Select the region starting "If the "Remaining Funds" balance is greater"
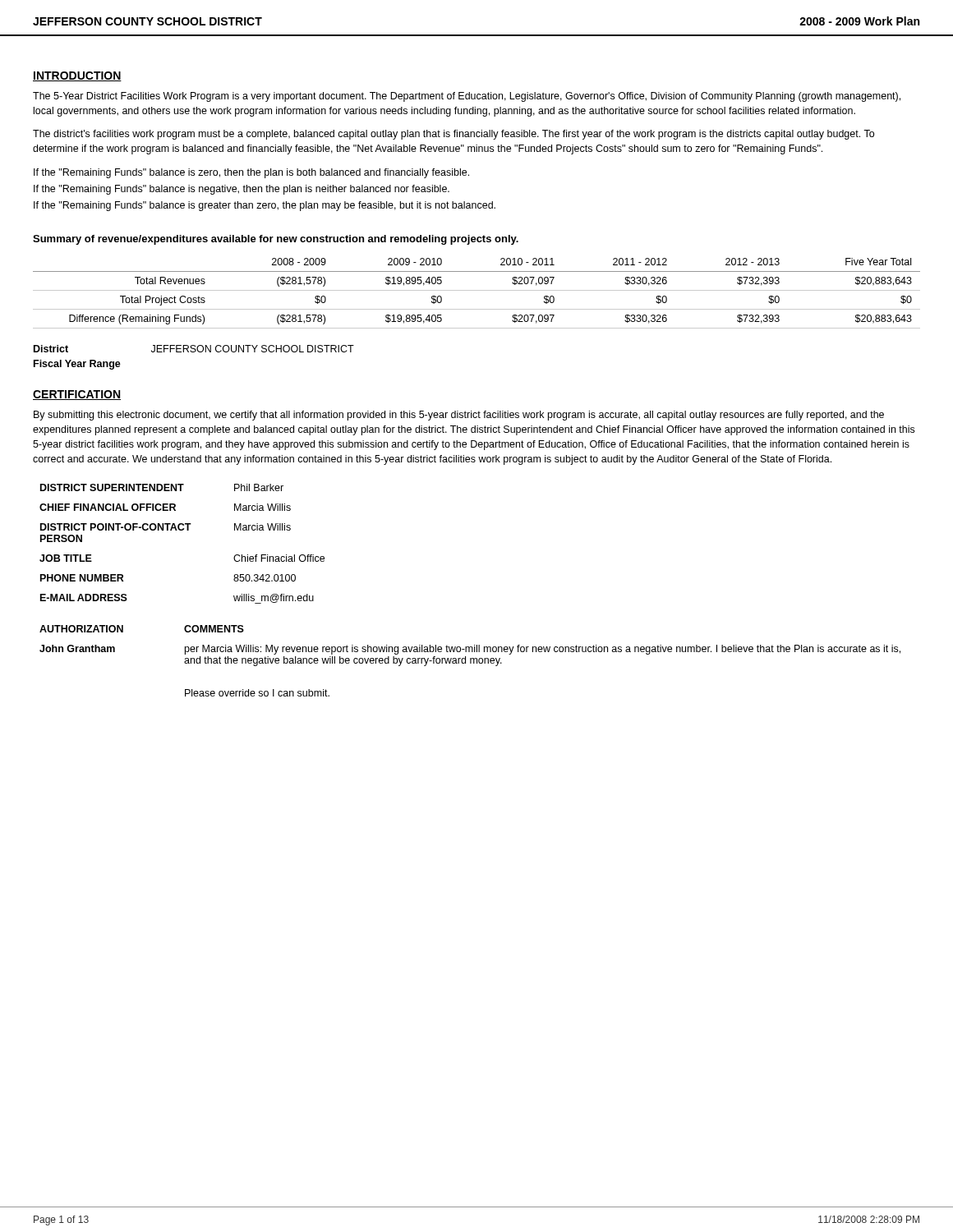The width and height of the screenshot is (953, 1232). pyautogui.click(x=265, y=205)
